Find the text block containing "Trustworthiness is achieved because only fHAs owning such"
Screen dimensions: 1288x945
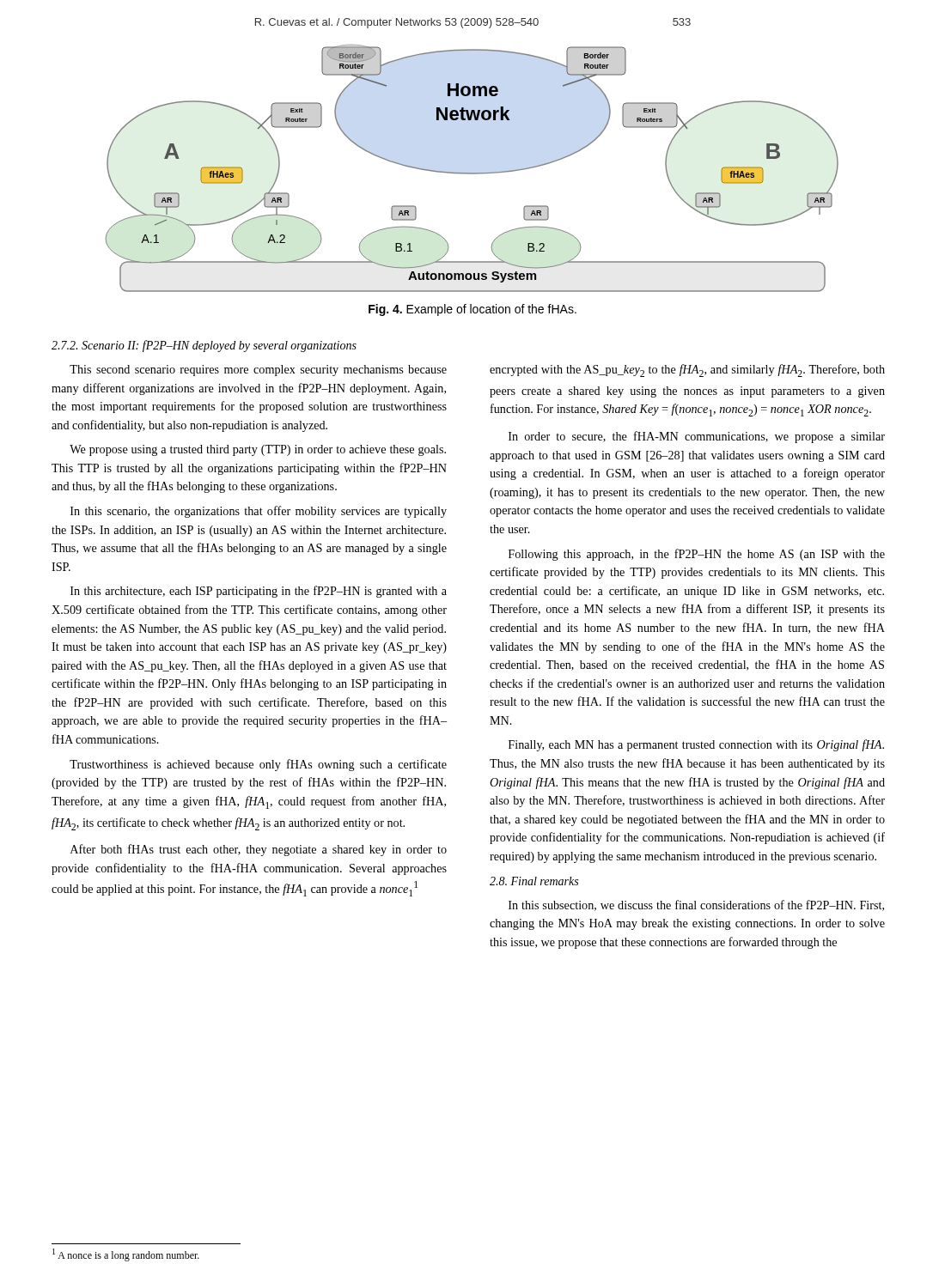pos(249,795)
